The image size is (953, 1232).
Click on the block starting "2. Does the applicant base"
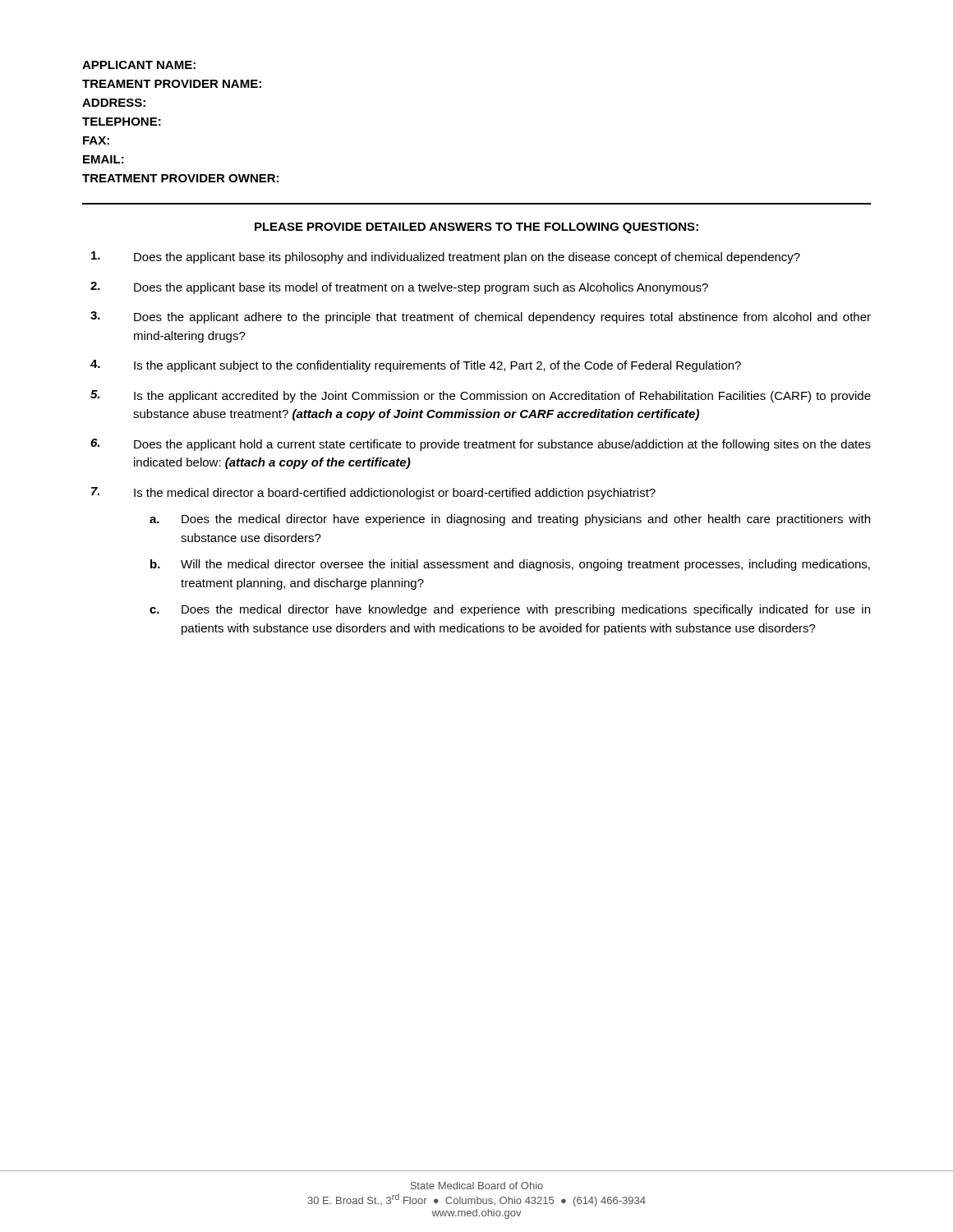tap(481, 287)
